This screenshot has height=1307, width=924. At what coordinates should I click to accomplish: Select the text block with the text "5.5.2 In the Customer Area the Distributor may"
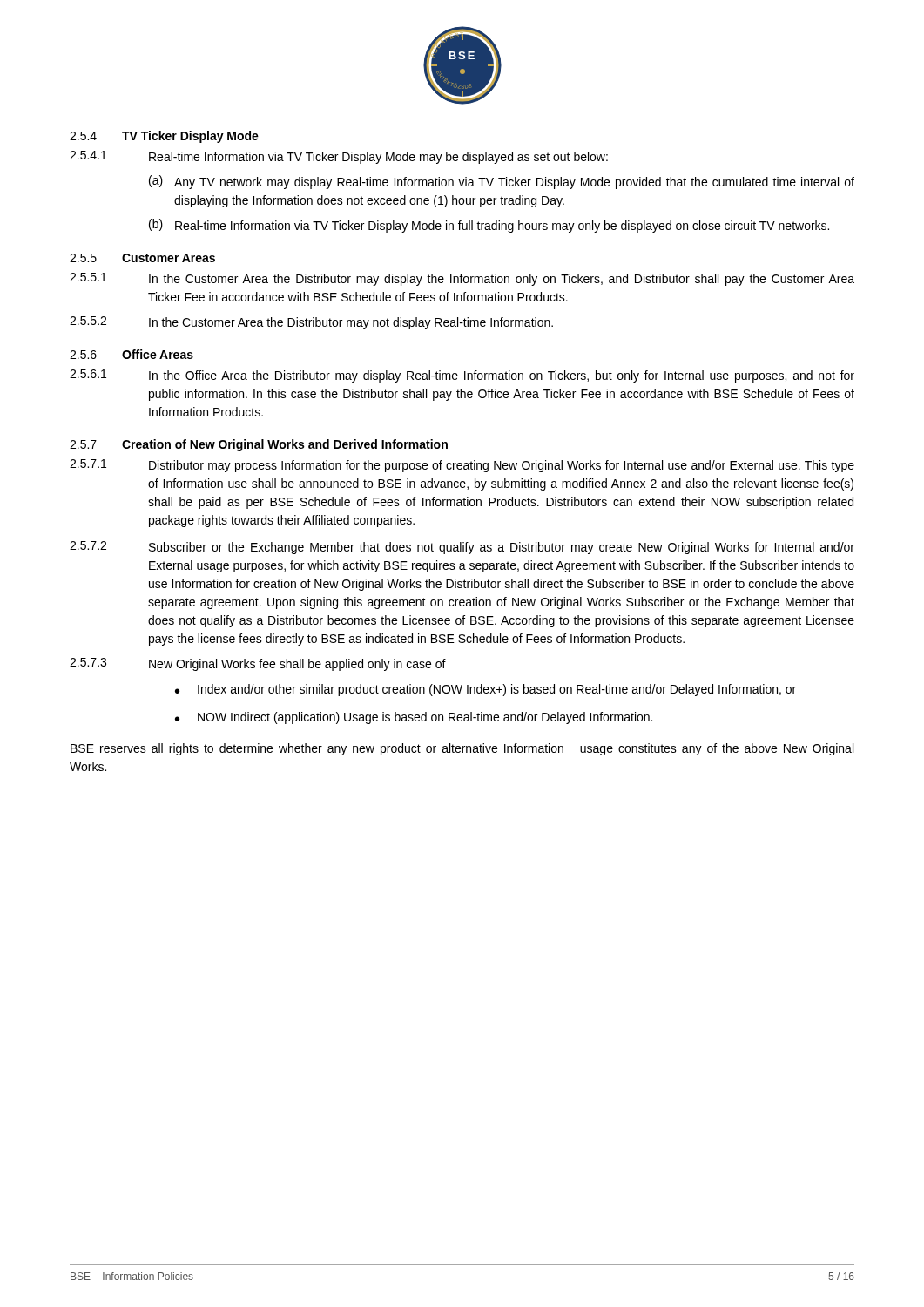click(x=462, y=323)
